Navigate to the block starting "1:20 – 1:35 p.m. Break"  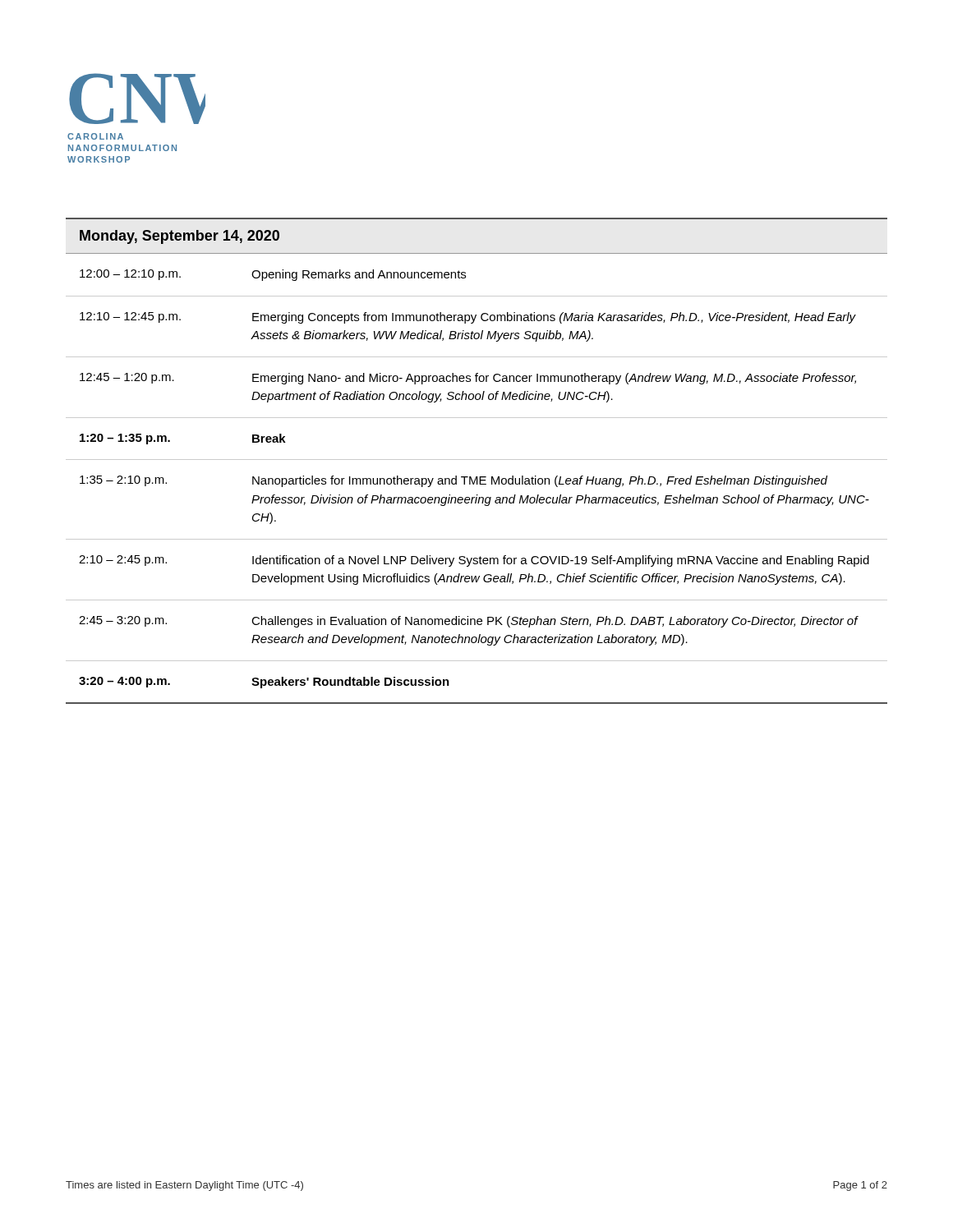(x=126, y=441)
